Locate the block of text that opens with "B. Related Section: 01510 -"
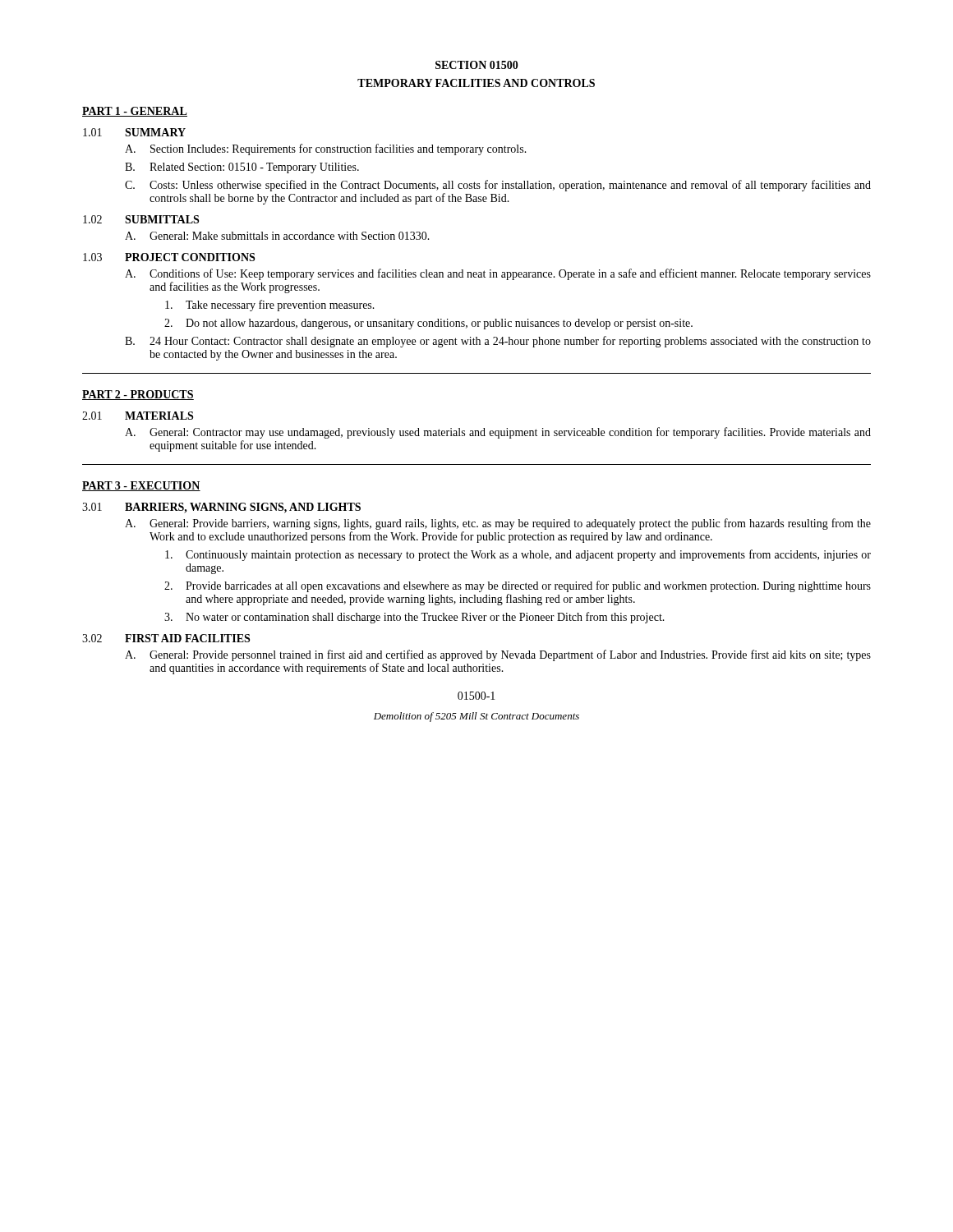The image size is (953, 1232). coord(242,168)
